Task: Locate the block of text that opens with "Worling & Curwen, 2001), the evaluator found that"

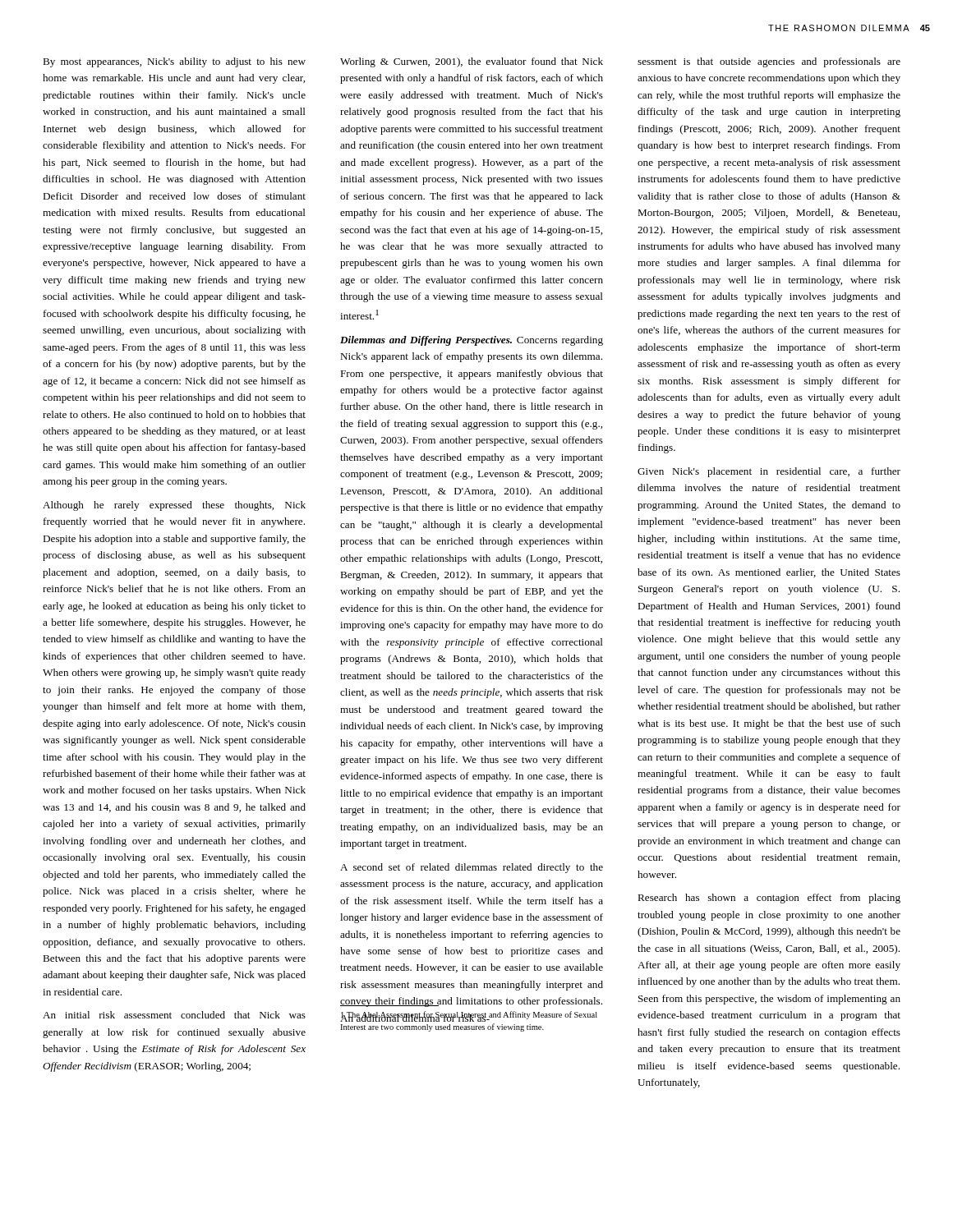Action: (x=472, y=540)
